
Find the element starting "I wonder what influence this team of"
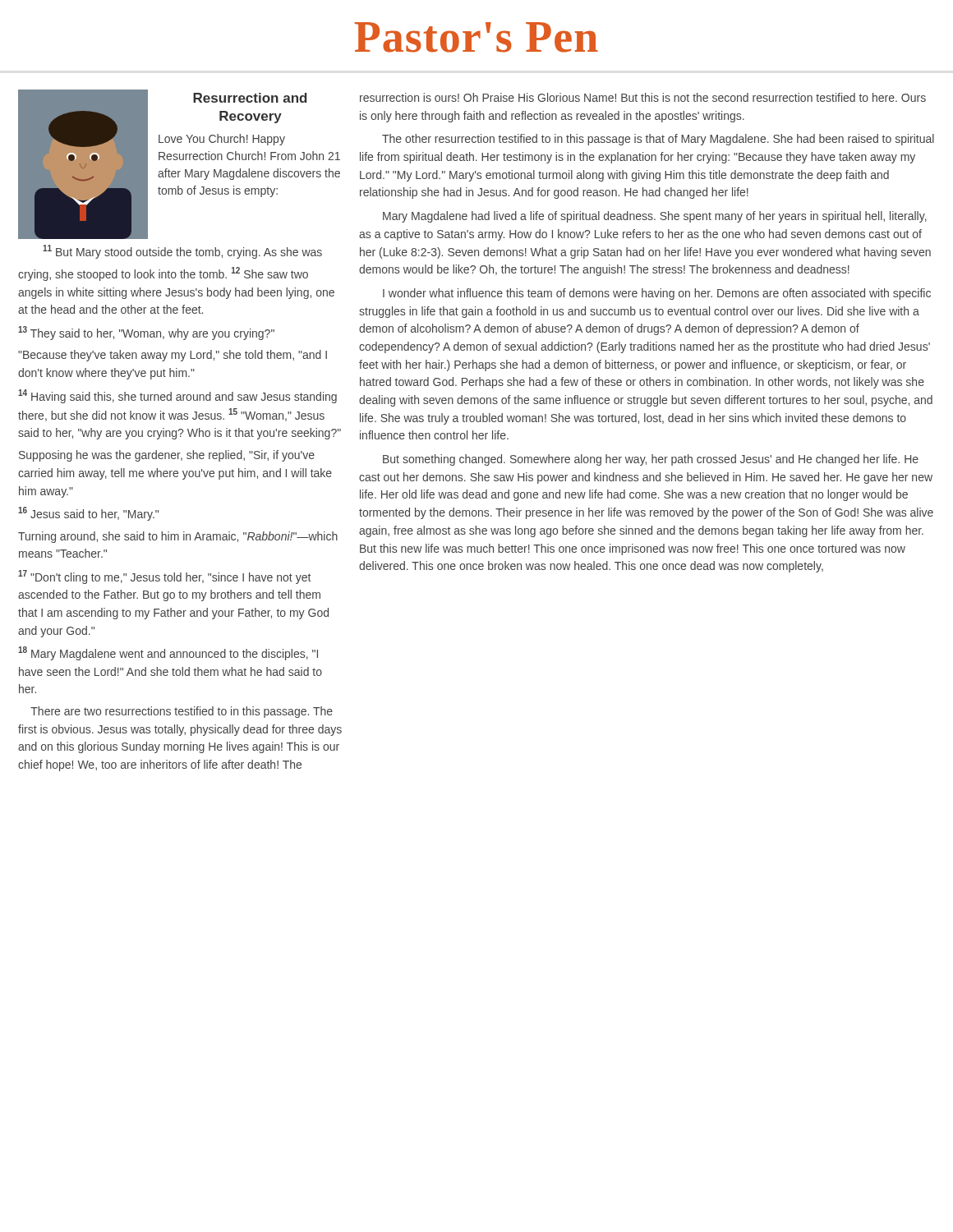point(646,364)
